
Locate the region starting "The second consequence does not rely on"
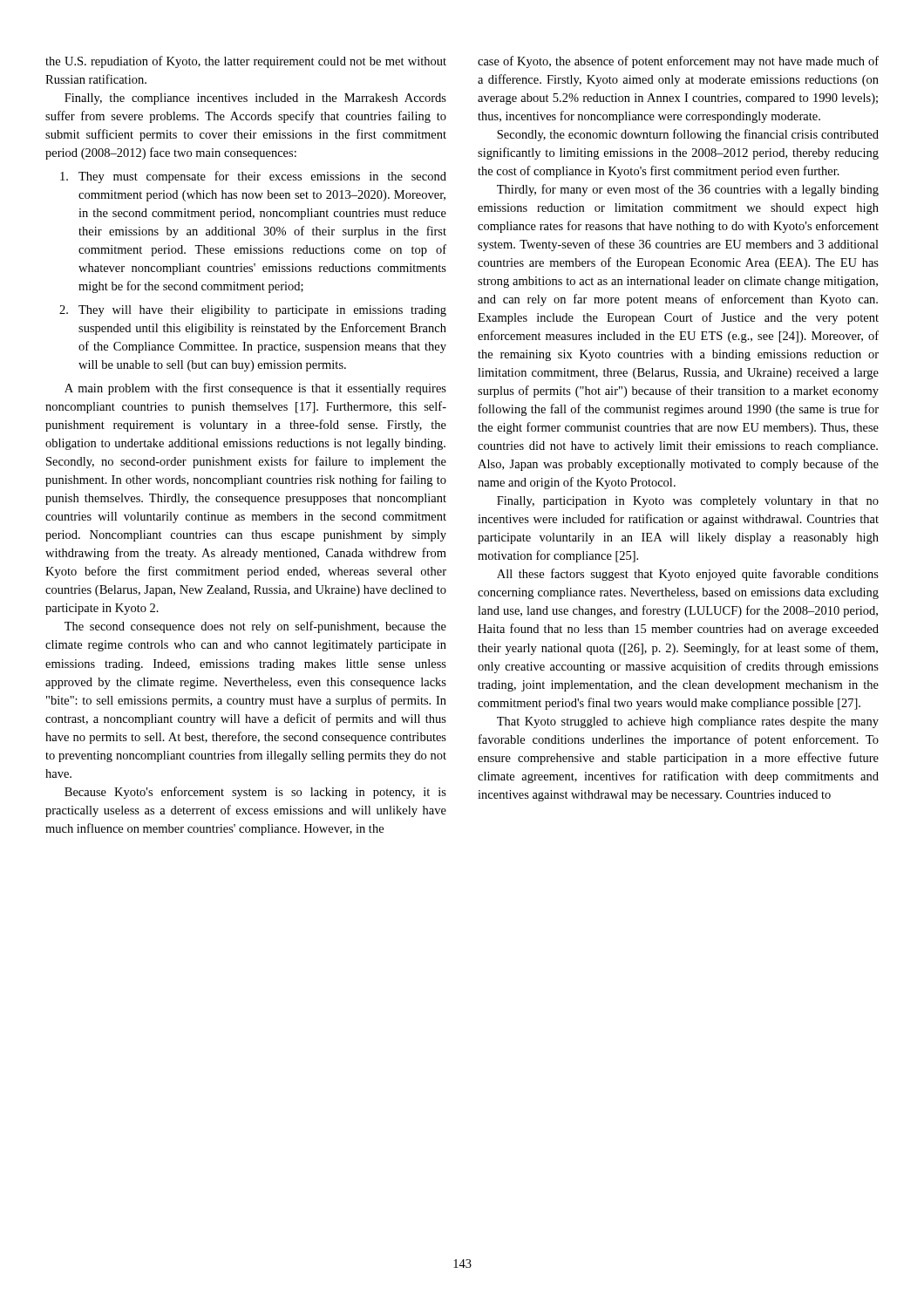[x=246, y=700]
